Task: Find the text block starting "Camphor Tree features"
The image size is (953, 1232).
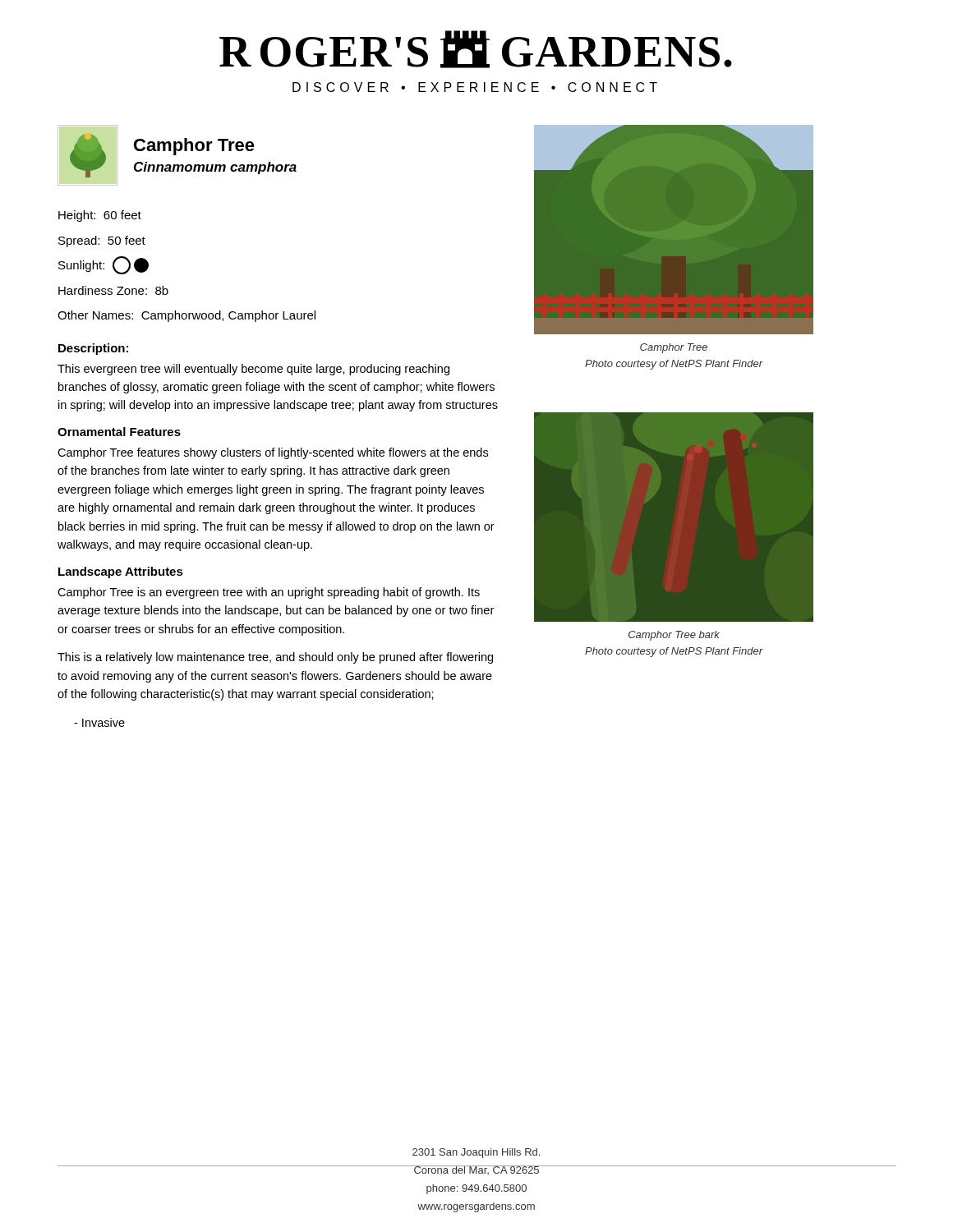Action: (276, 499)
